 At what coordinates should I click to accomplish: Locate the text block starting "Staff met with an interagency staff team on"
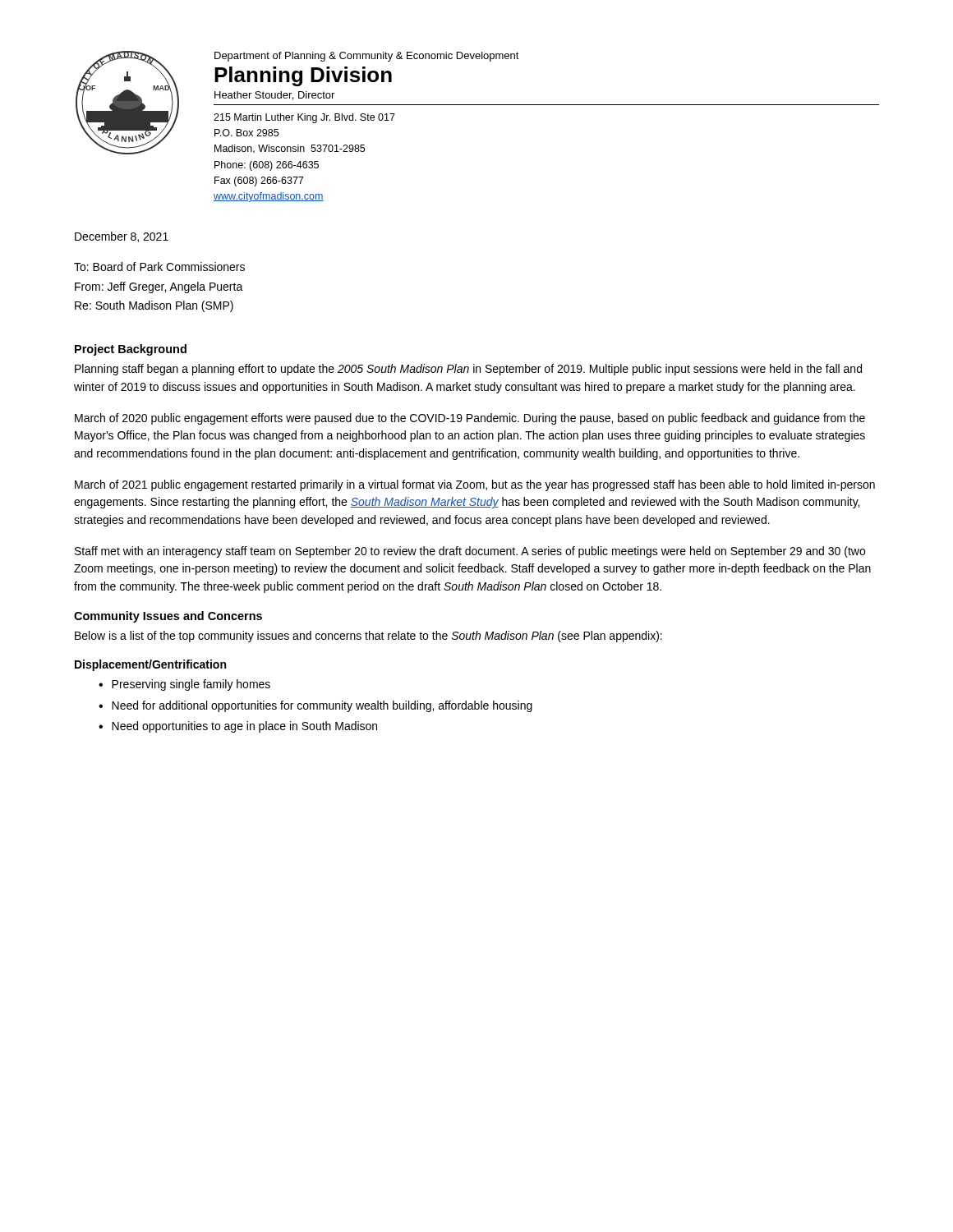click(x=472, y=569)
